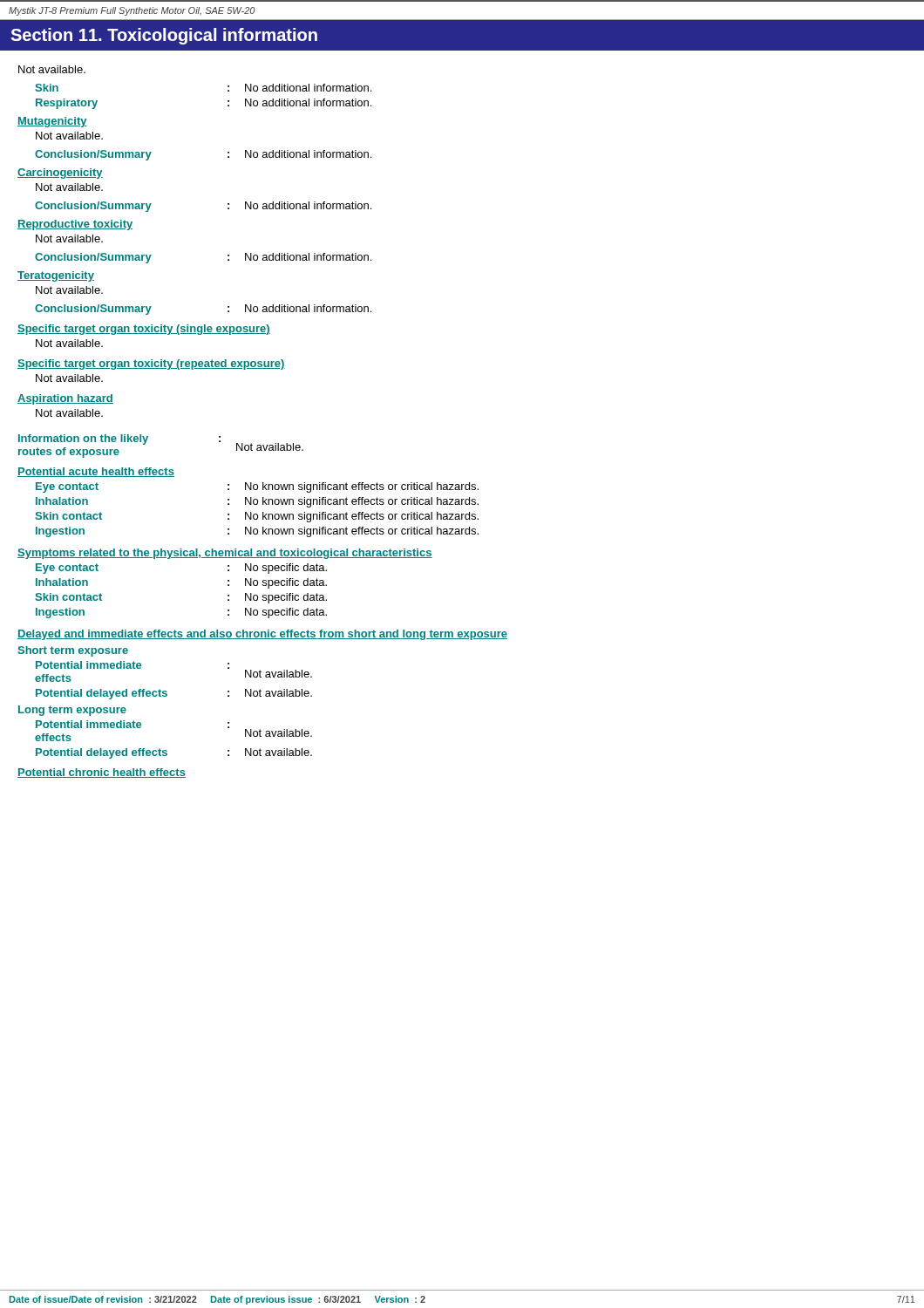Screen dimensions: 1308x924
Task: Select the text block starting "Inhalation : No known"
Action: [x=471, y=501]
